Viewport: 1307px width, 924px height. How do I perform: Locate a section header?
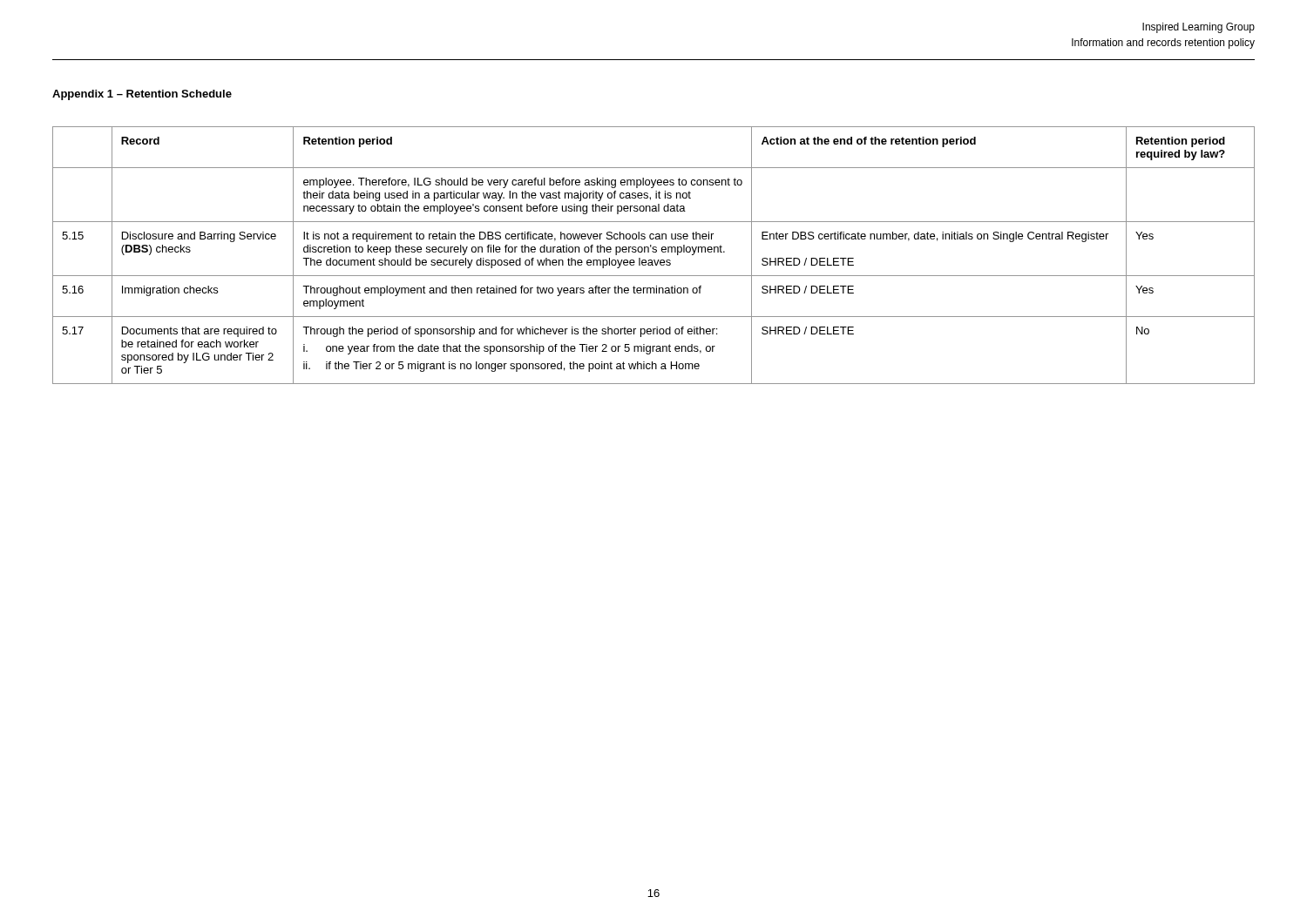coord(142,94)
